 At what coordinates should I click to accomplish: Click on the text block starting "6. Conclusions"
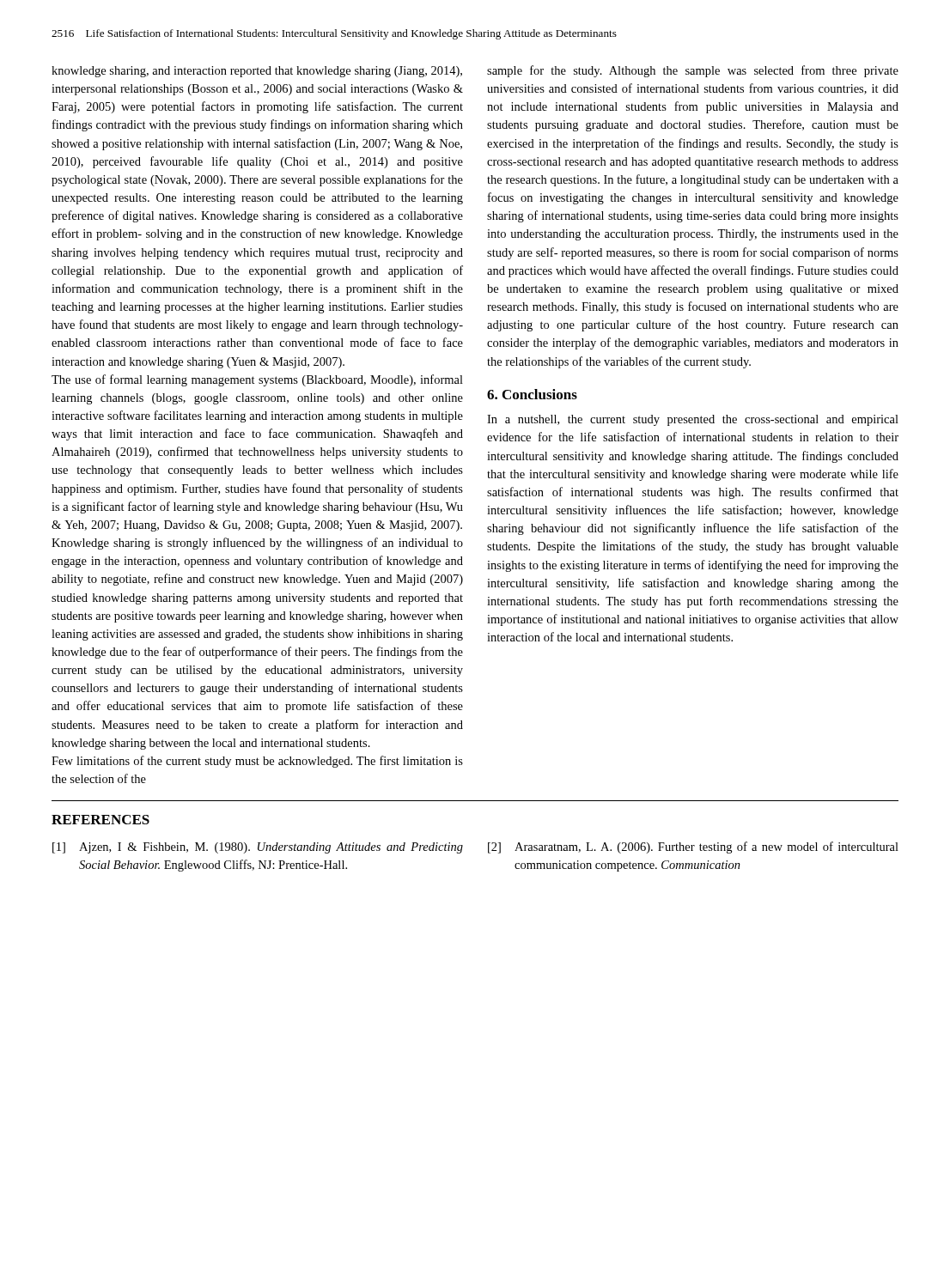click(x=532, y=394)
